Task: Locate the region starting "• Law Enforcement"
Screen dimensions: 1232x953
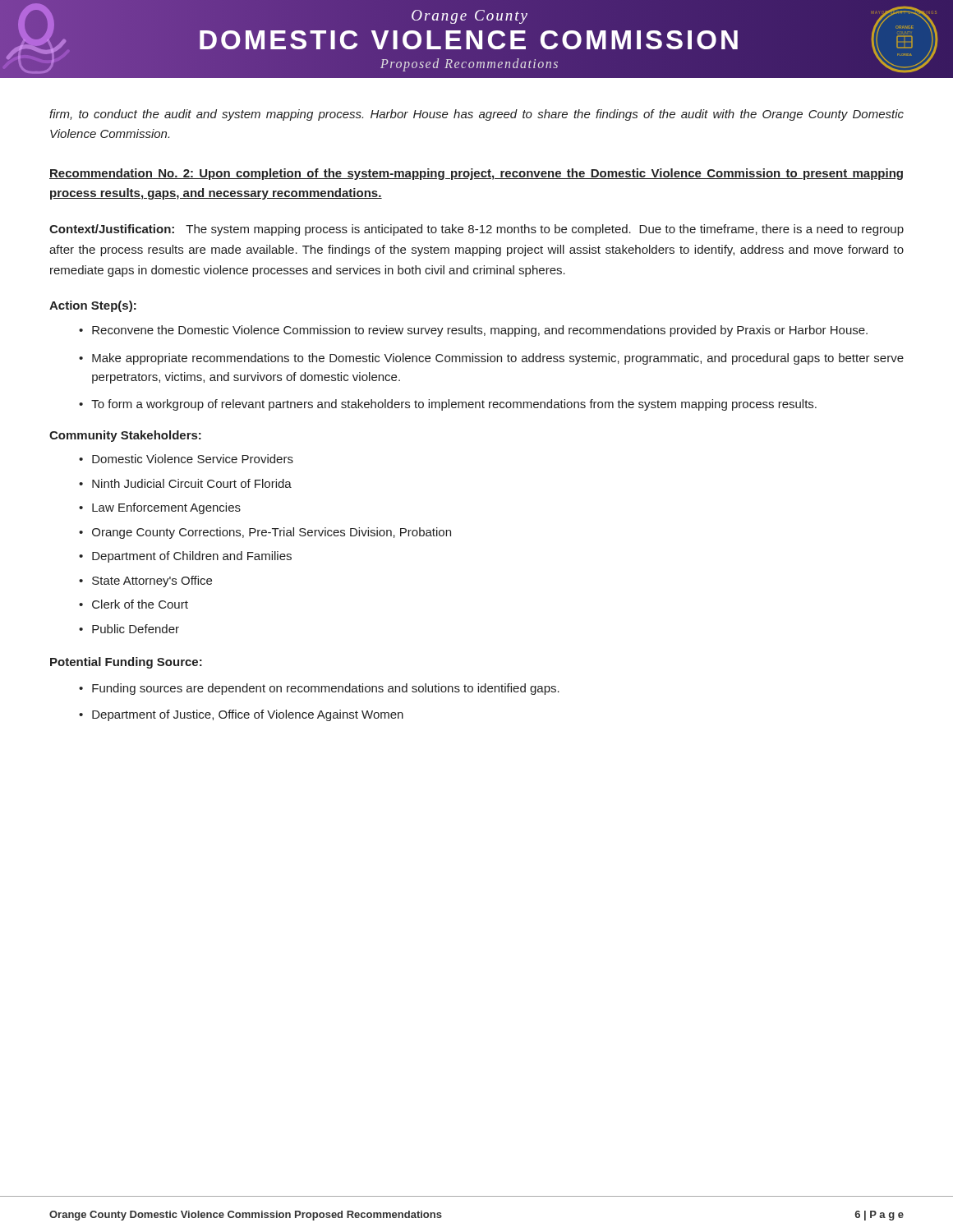Action: (x=160, y=508)
